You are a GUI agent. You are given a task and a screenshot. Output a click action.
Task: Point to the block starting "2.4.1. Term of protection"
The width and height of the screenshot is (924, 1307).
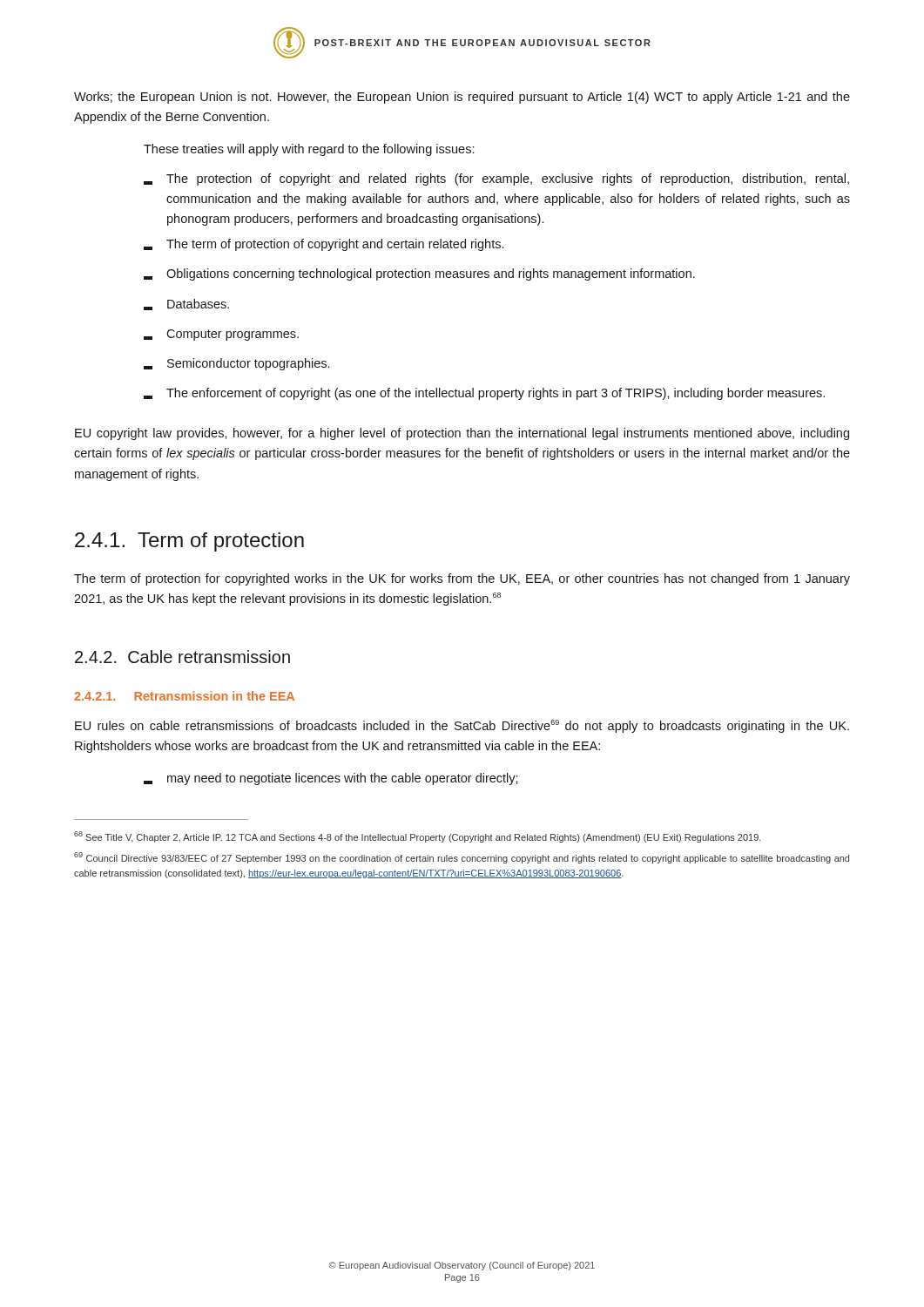pyautogui.click(x=189, y=540)
